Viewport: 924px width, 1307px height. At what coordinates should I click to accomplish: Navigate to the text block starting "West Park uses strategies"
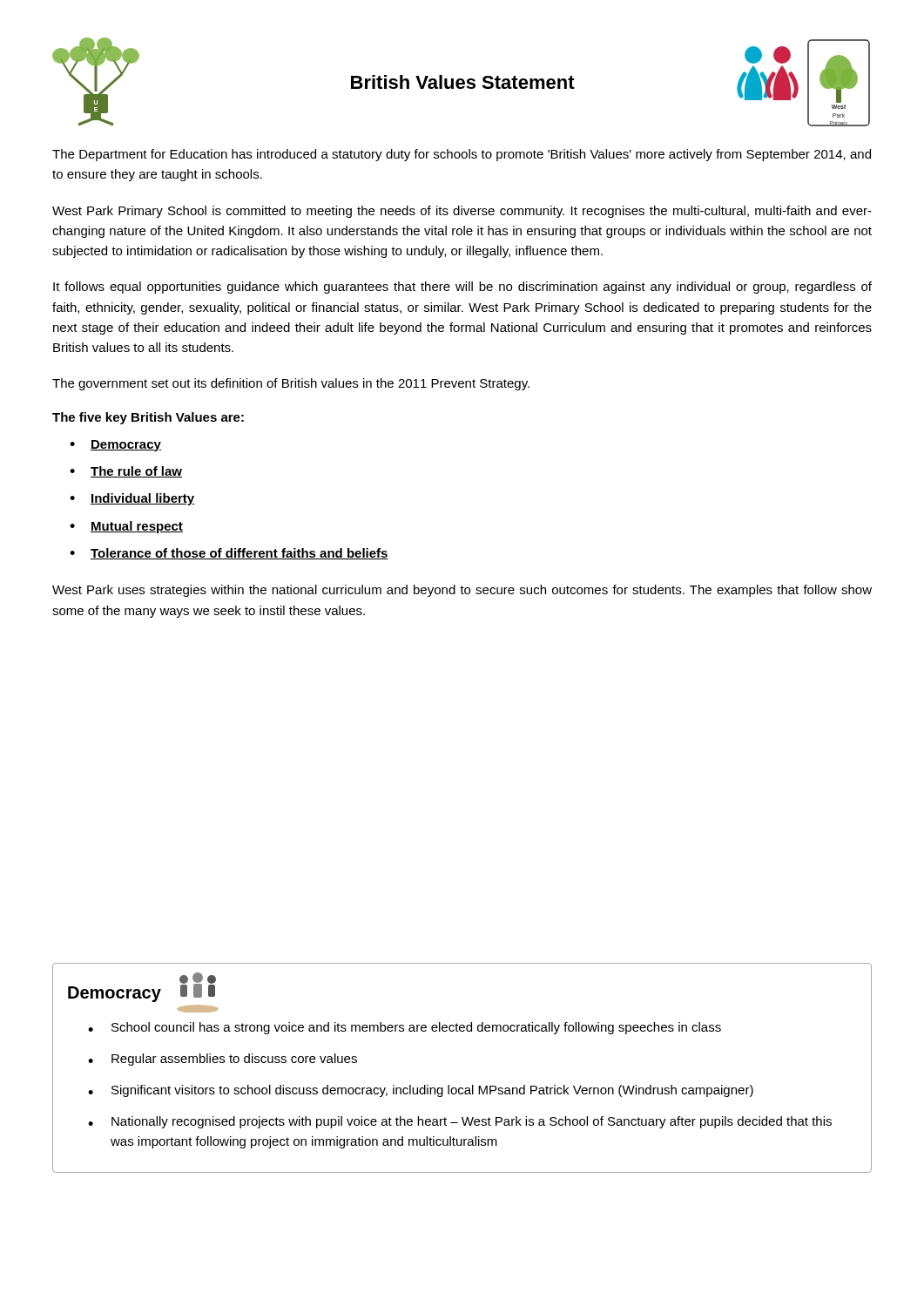pyautogui.click(x=462, y=600)
